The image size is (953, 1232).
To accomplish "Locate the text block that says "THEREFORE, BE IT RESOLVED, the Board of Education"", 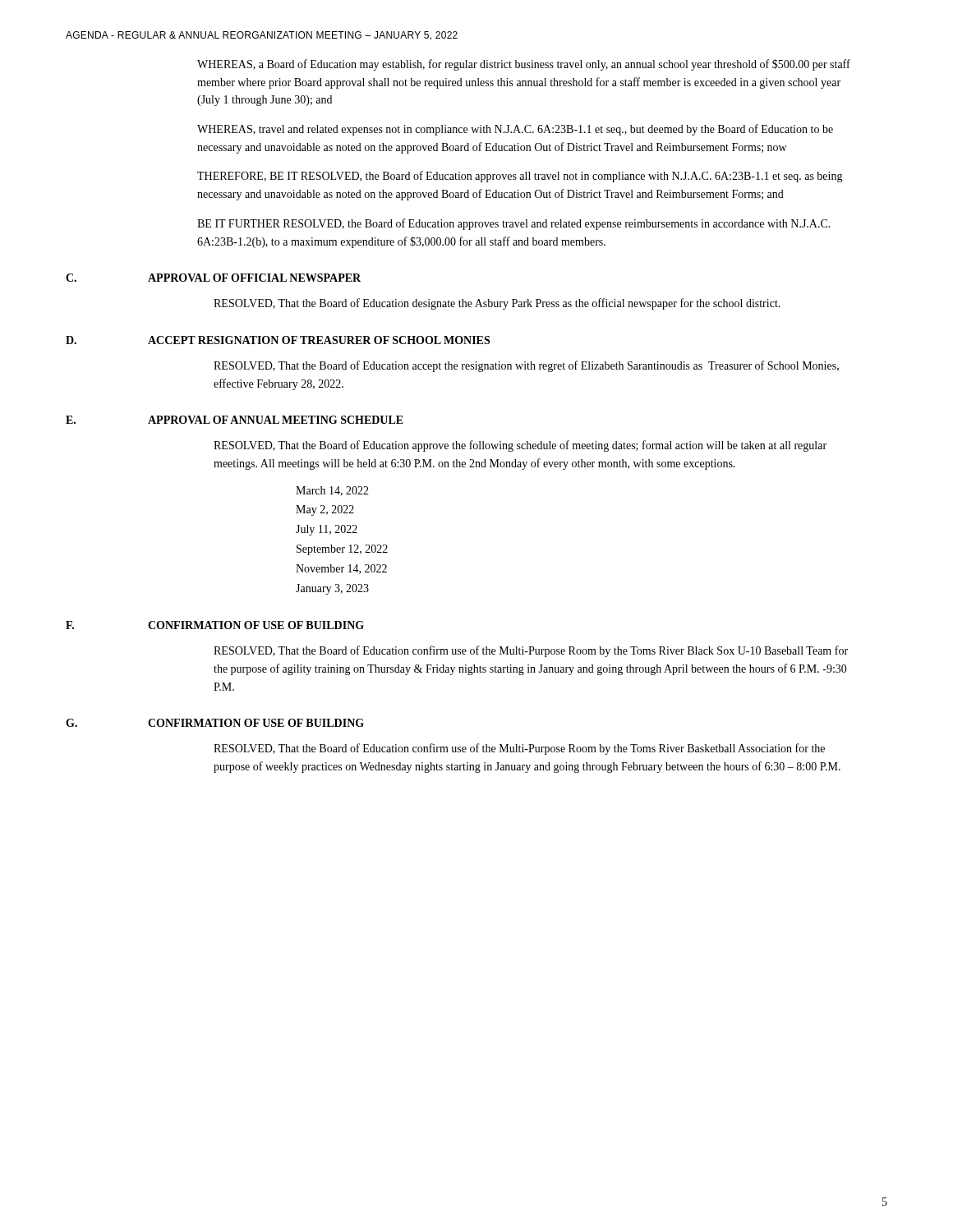I will (x=520, y=185).
